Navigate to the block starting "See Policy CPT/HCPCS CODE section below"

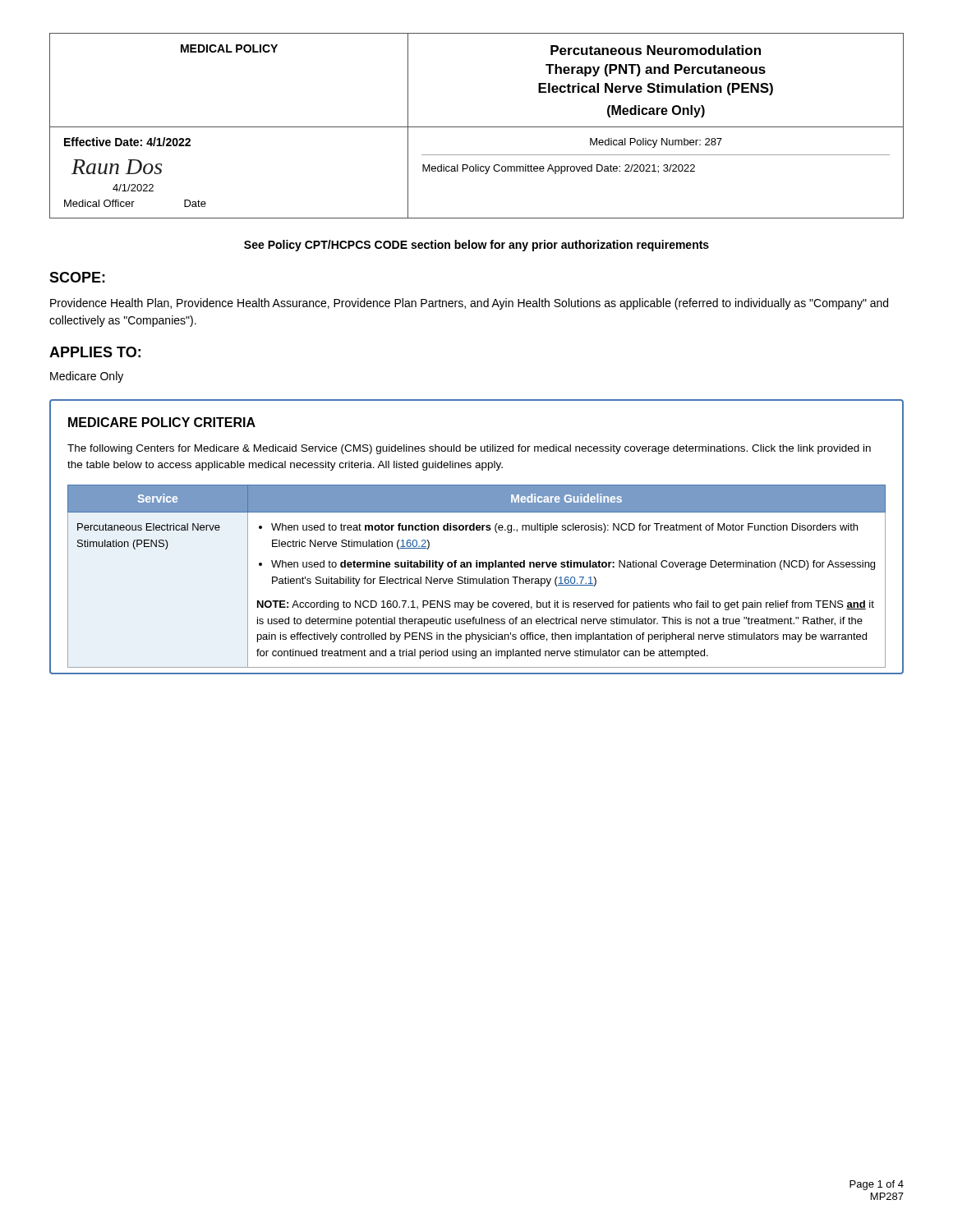(476, 245)
